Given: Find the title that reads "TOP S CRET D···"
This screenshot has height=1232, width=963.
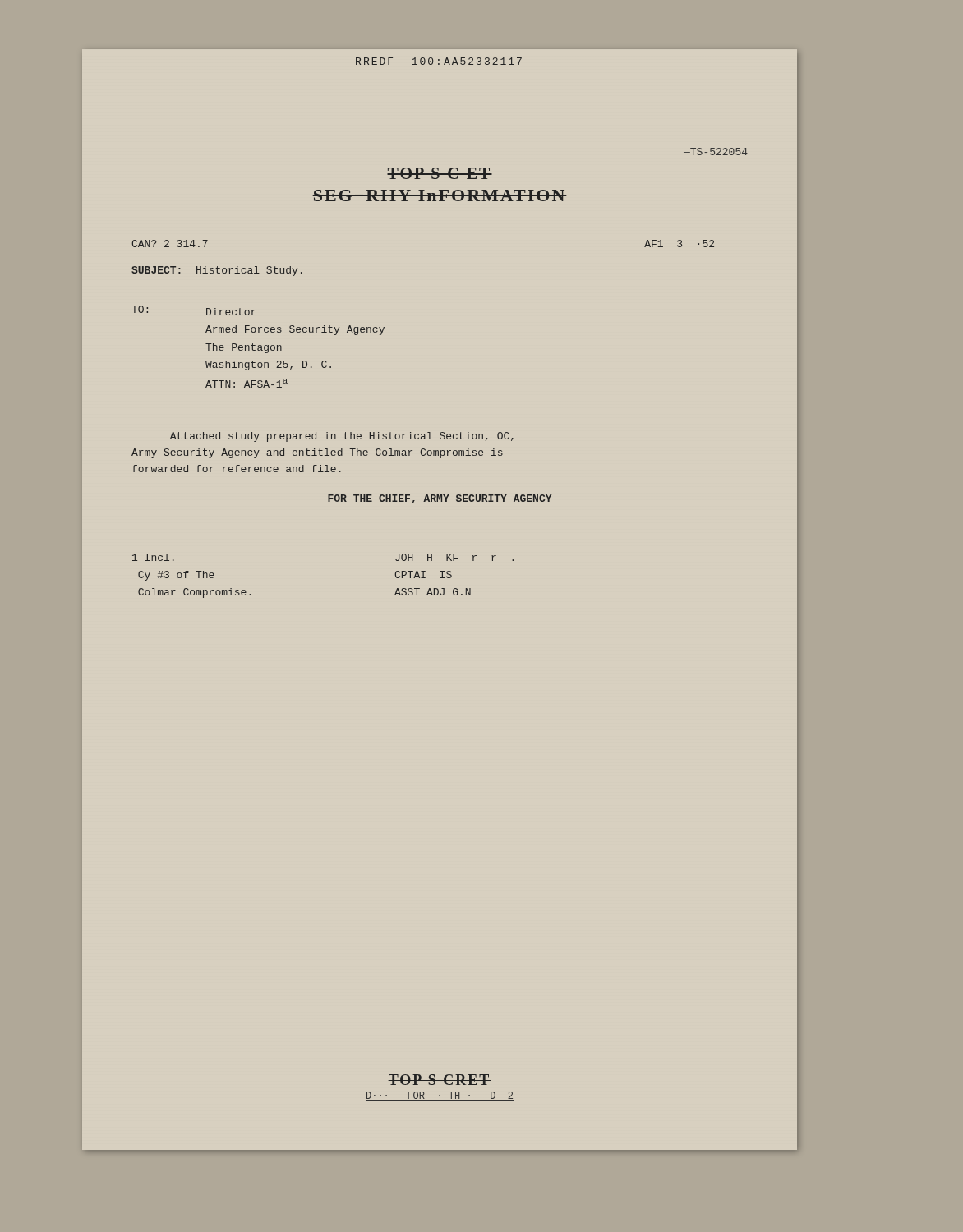Looking at the screenshot, I should (440, 1087).
